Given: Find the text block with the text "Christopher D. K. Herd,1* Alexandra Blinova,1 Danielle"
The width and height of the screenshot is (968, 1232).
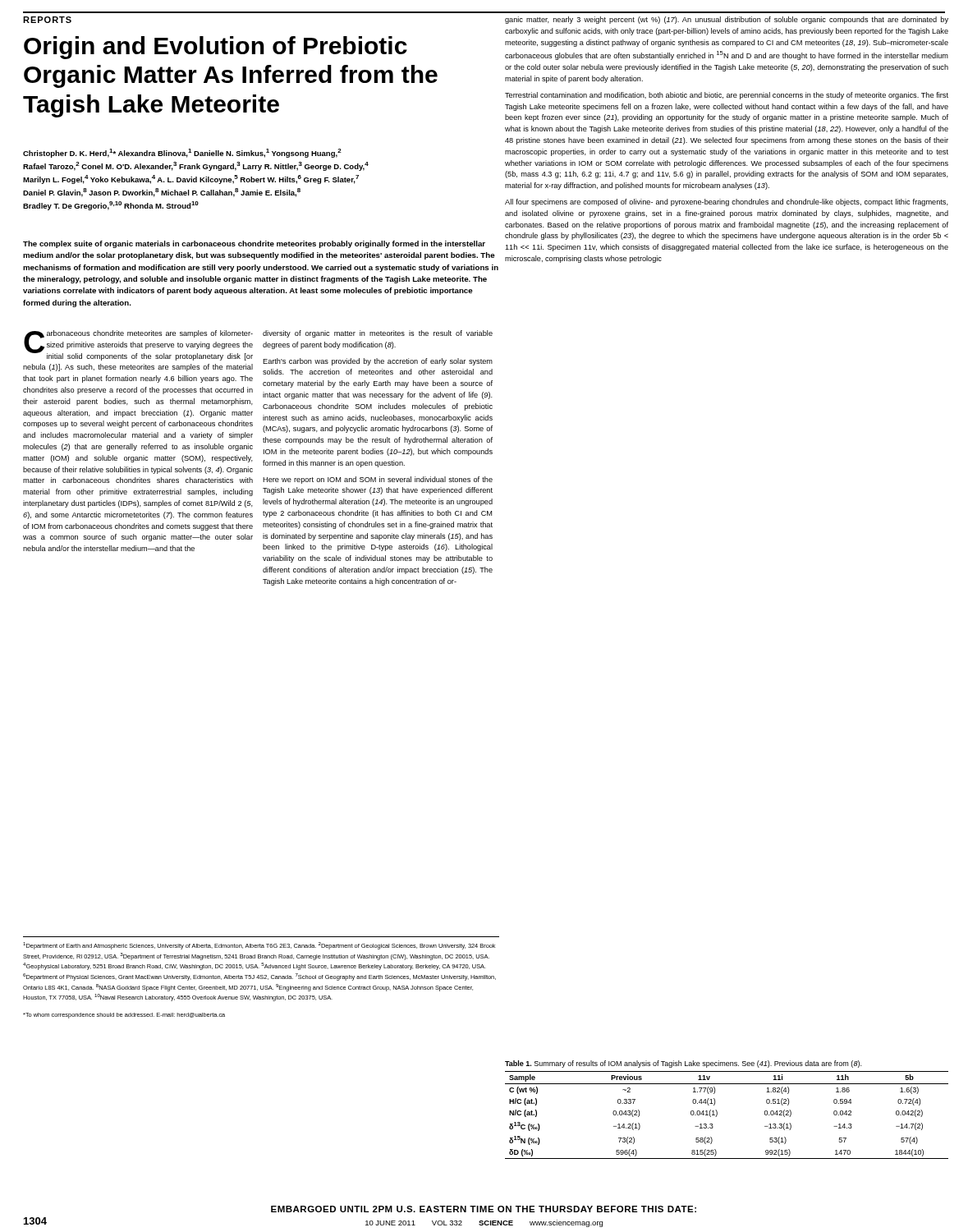Looking at the screenshot, I should click(196, 179).
